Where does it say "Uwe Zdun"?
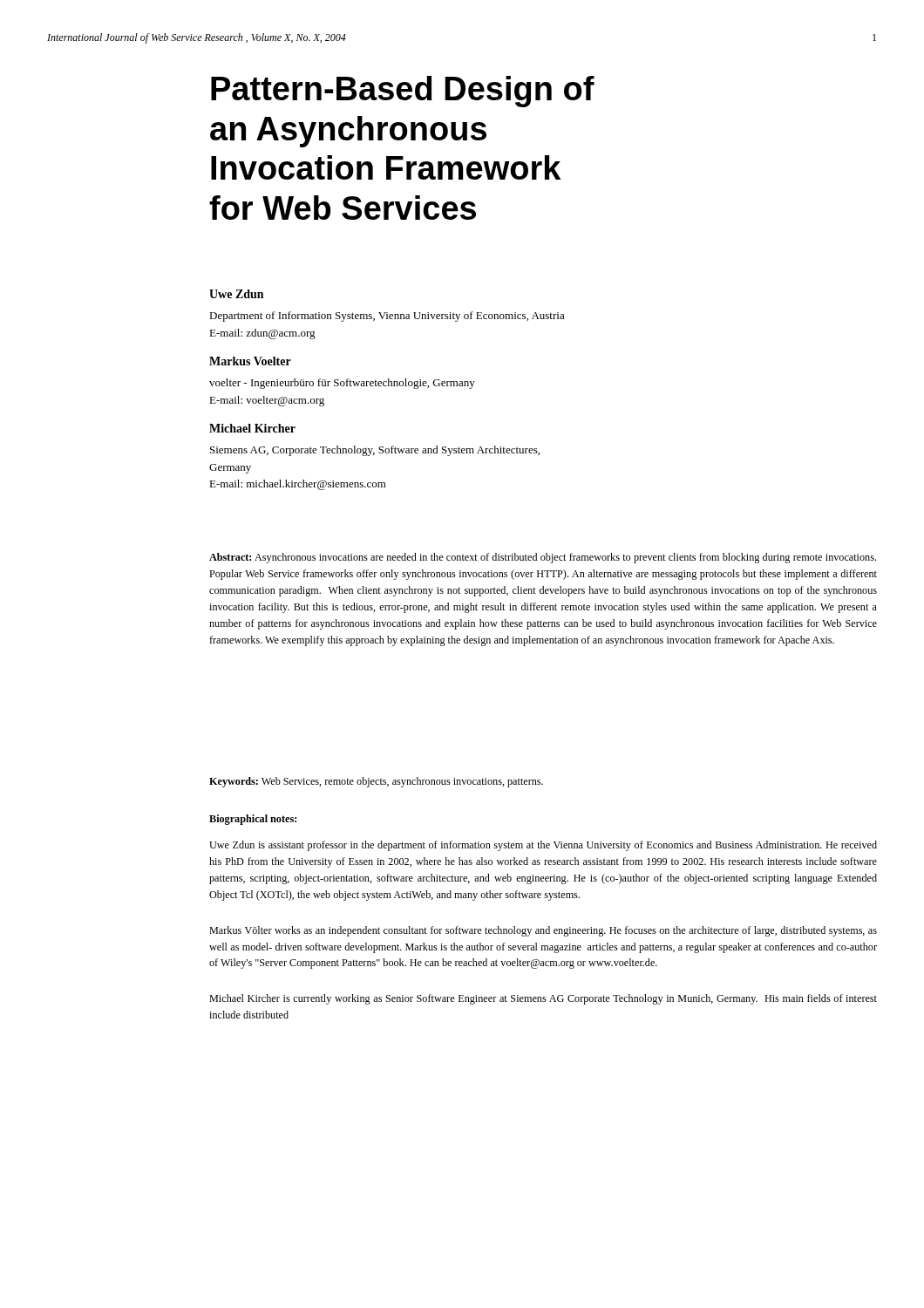The image size is (924, 1308). point(236,294)
